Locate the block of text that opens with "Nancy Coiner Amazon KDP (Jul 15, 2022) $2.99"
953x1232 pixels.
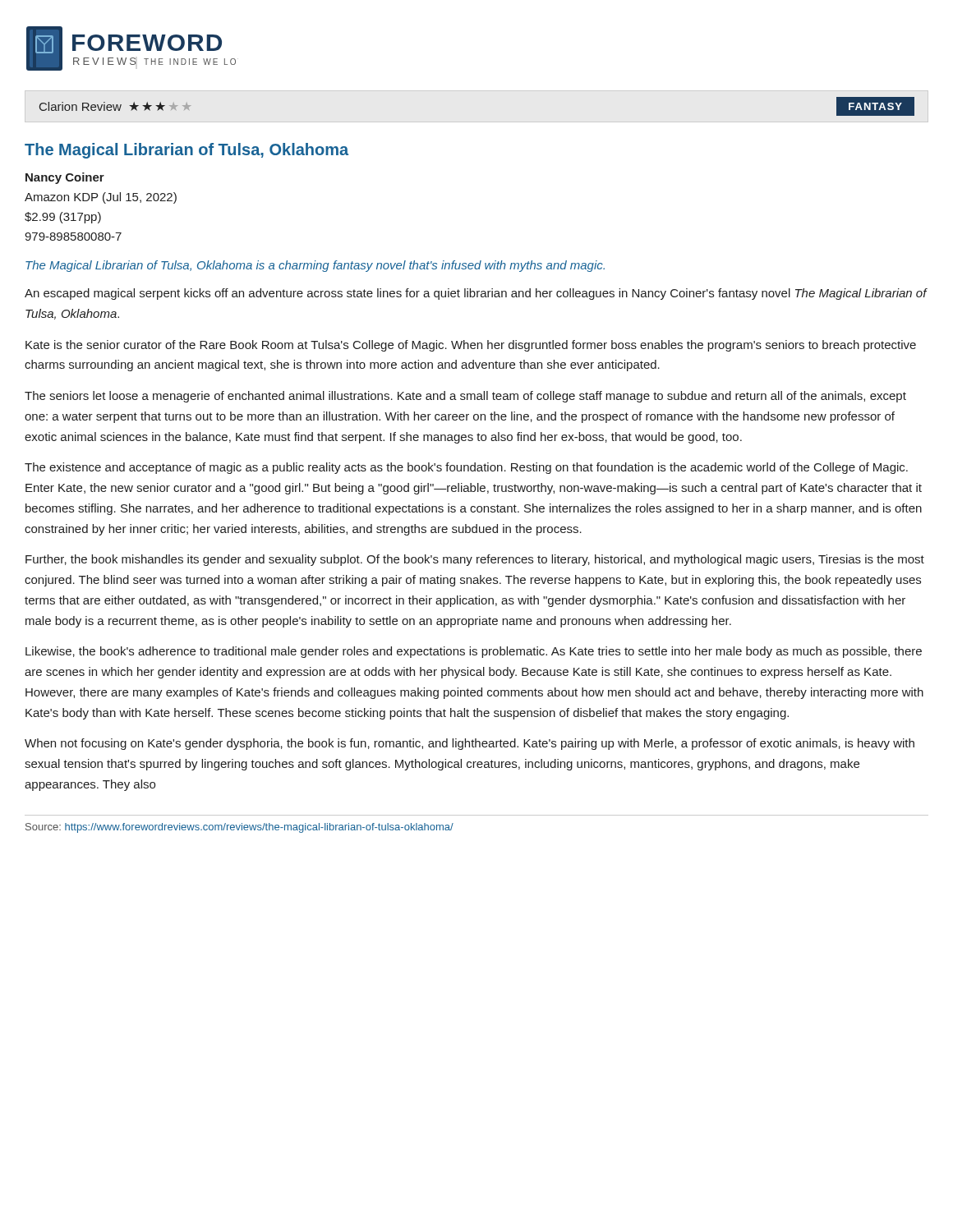[x=101, y=207]
